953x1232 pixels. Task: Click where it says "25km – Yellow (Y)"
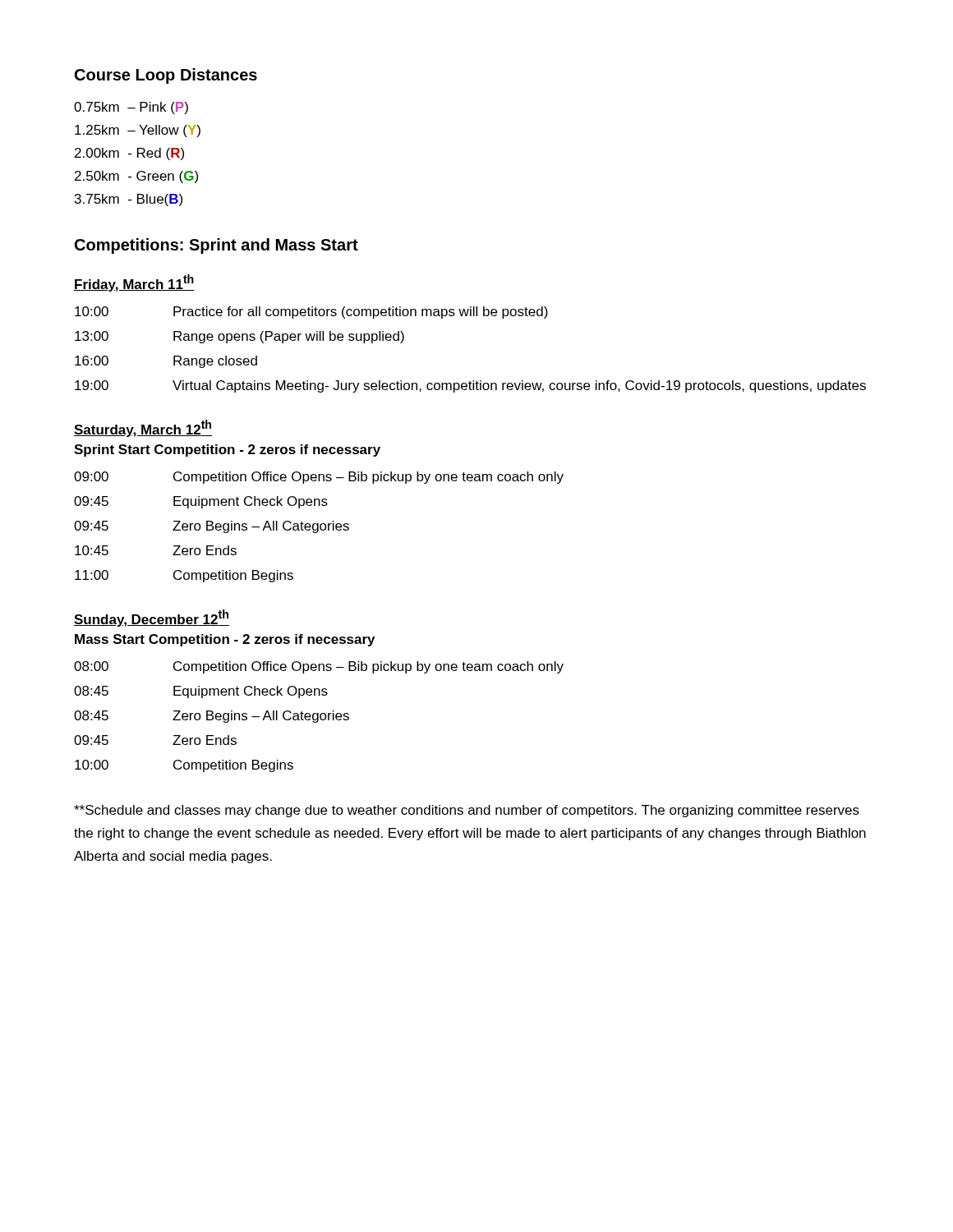pos(138,130)
